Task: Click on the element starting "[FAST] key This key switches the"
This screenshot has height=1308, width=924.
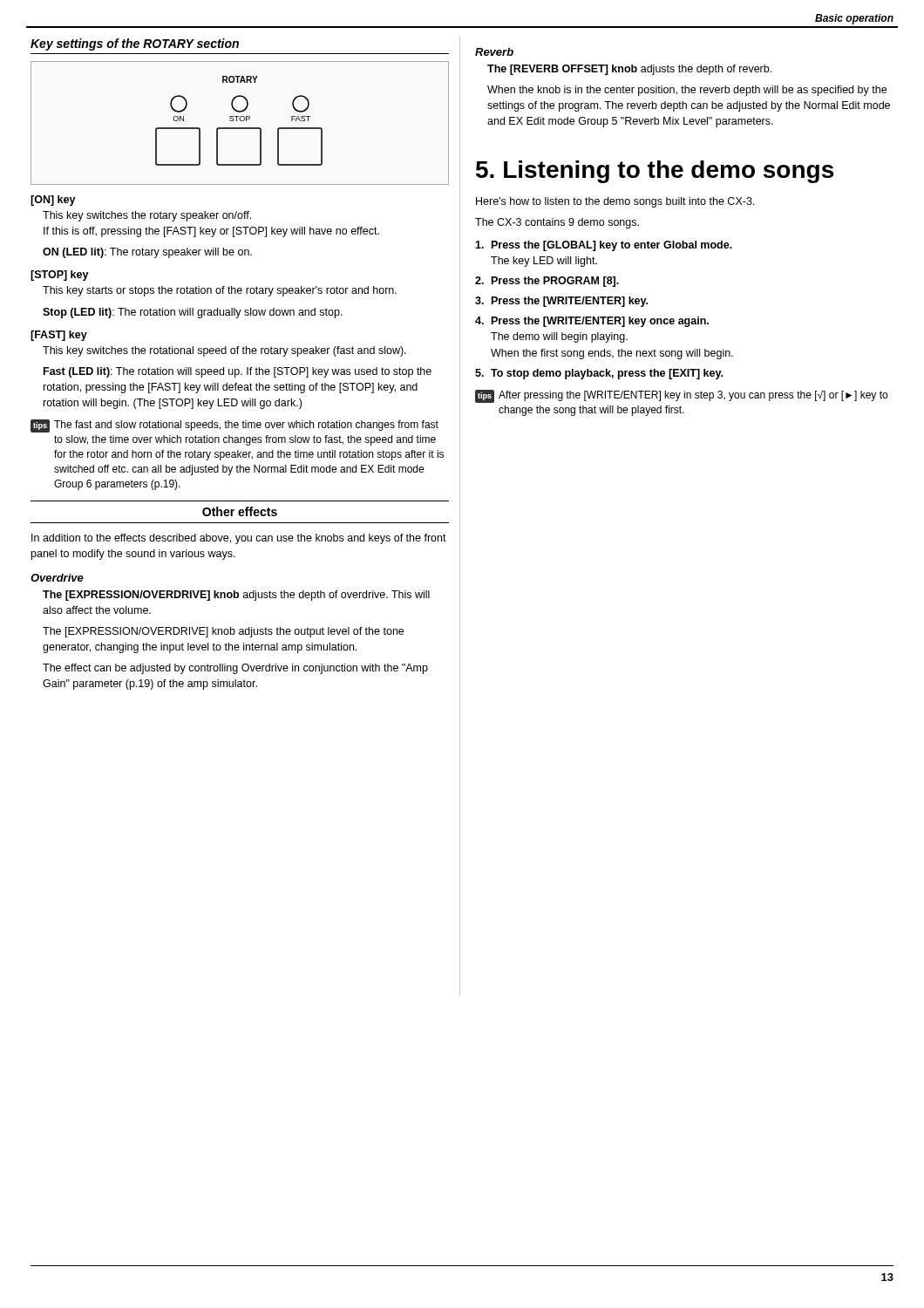Action: tap(240, 370)
